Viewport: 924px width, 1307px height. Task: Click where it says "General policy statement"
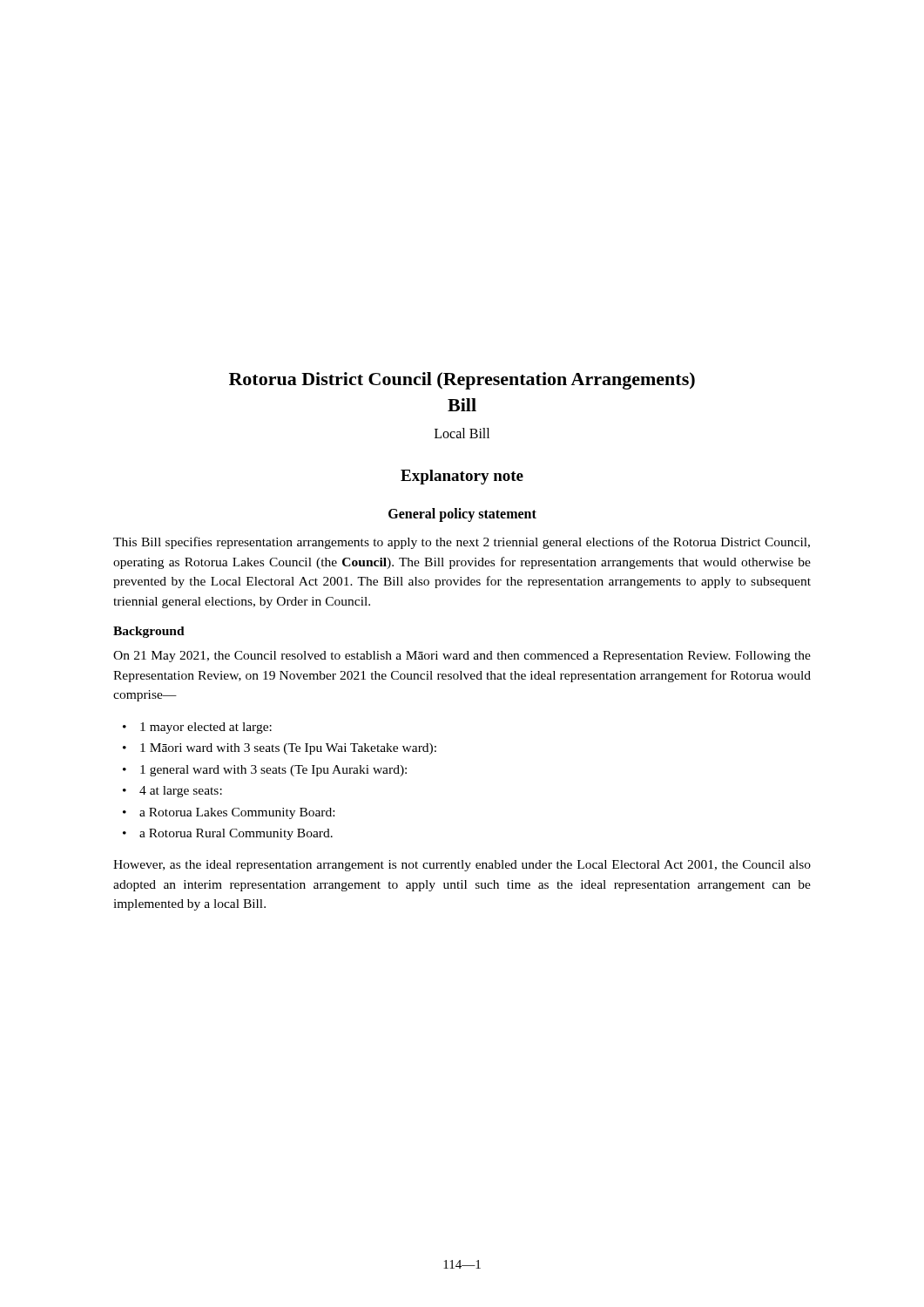462,514
